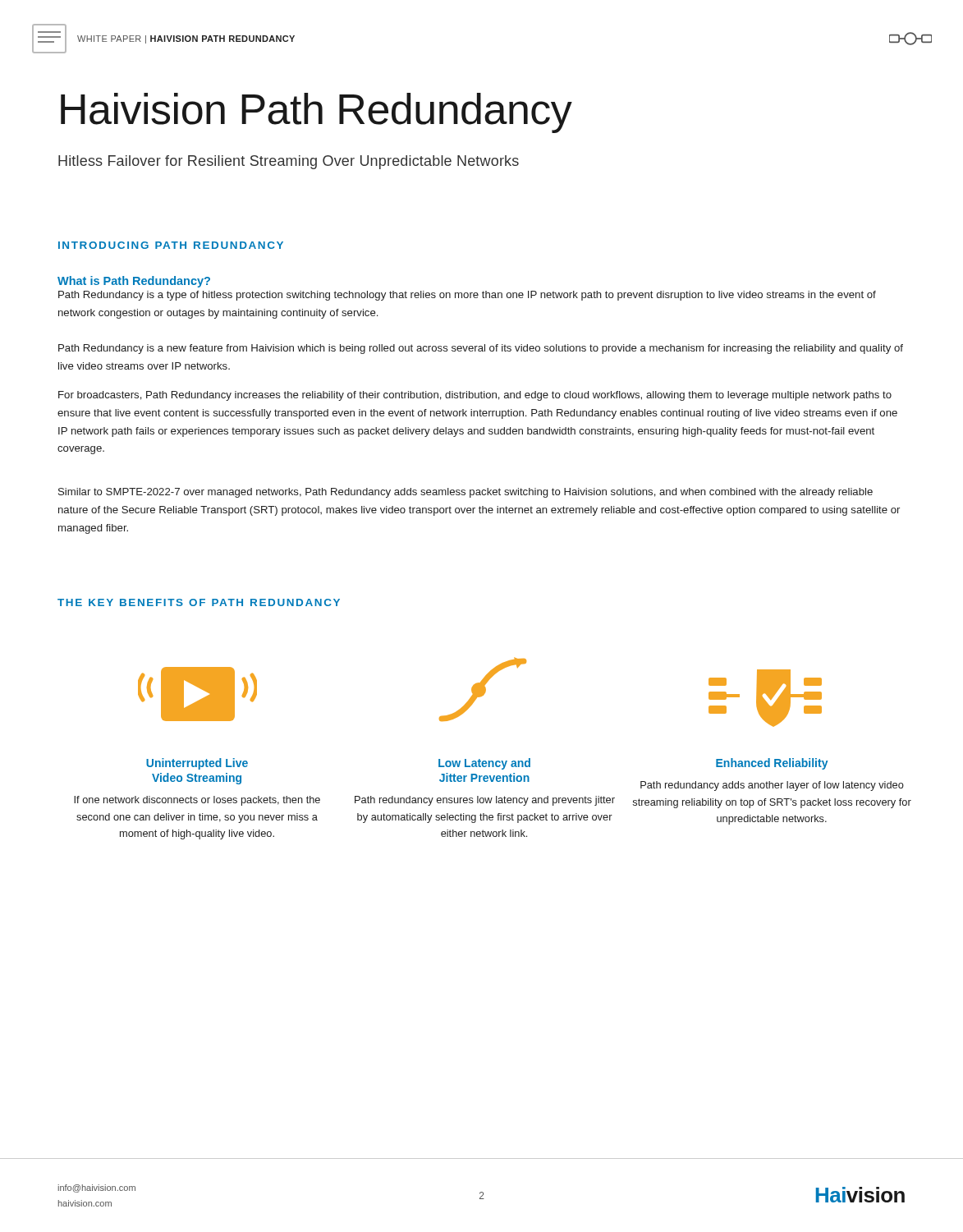Screen dimensions: 1232x963
Task: Click where it says "What is Path Redundancy?"
Action: 482,281
